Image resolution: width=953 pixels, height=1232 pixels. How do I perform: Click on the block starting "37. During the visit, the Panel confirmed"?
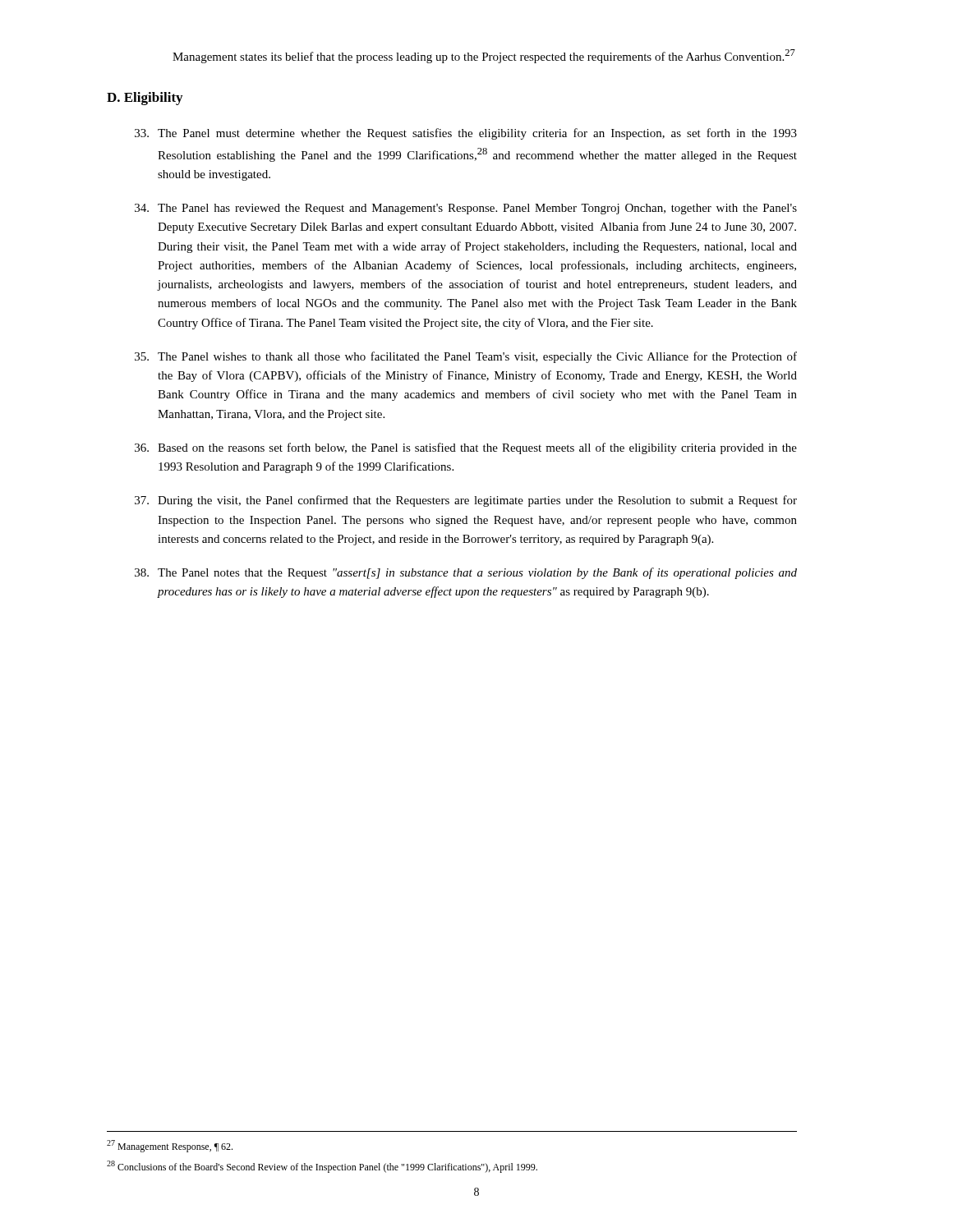(x=452, y=520)
